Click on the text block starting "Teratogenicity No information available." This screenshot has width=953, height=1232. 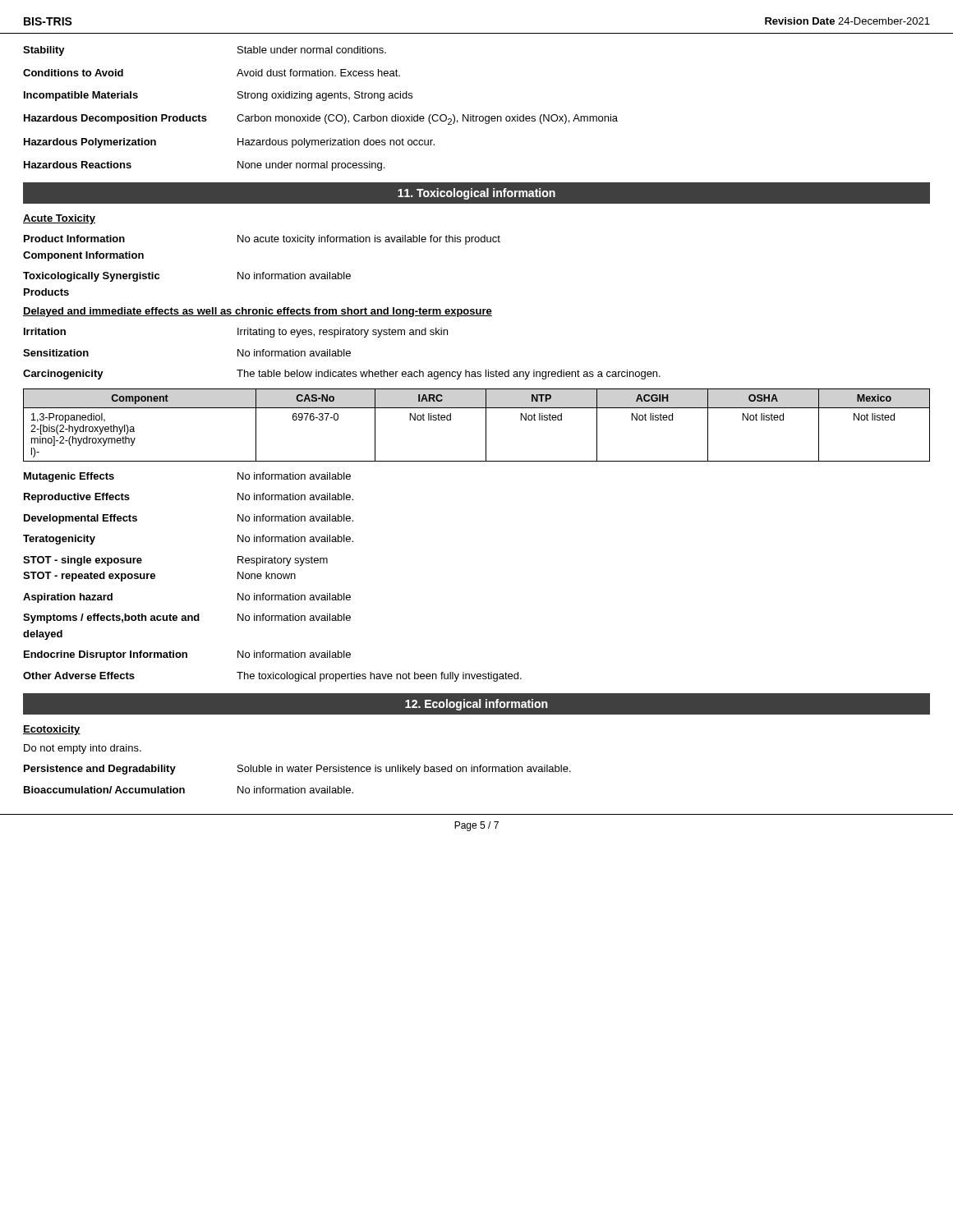pos(57,540)
